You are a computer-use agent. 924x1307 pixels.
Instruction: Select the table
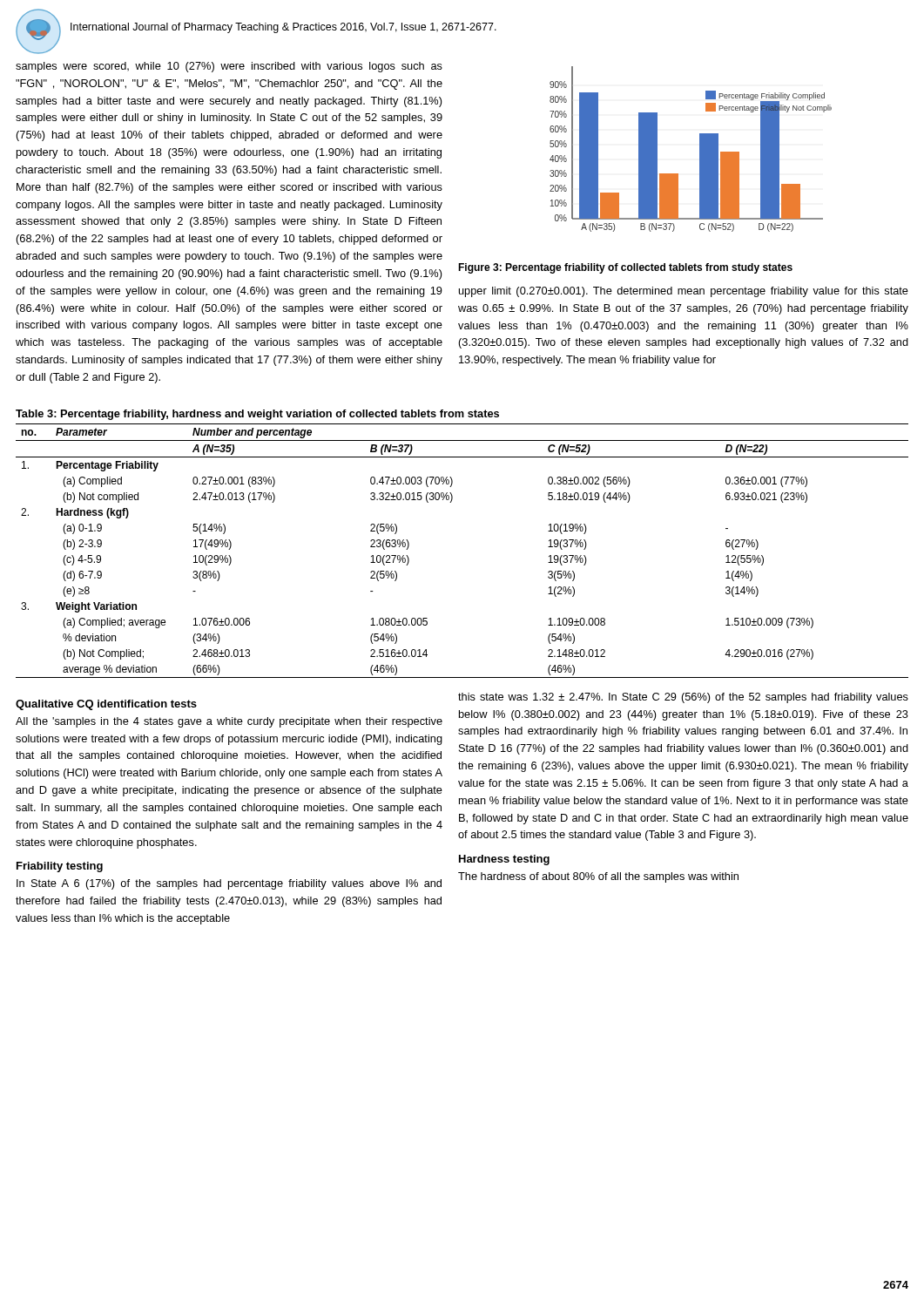462,550
